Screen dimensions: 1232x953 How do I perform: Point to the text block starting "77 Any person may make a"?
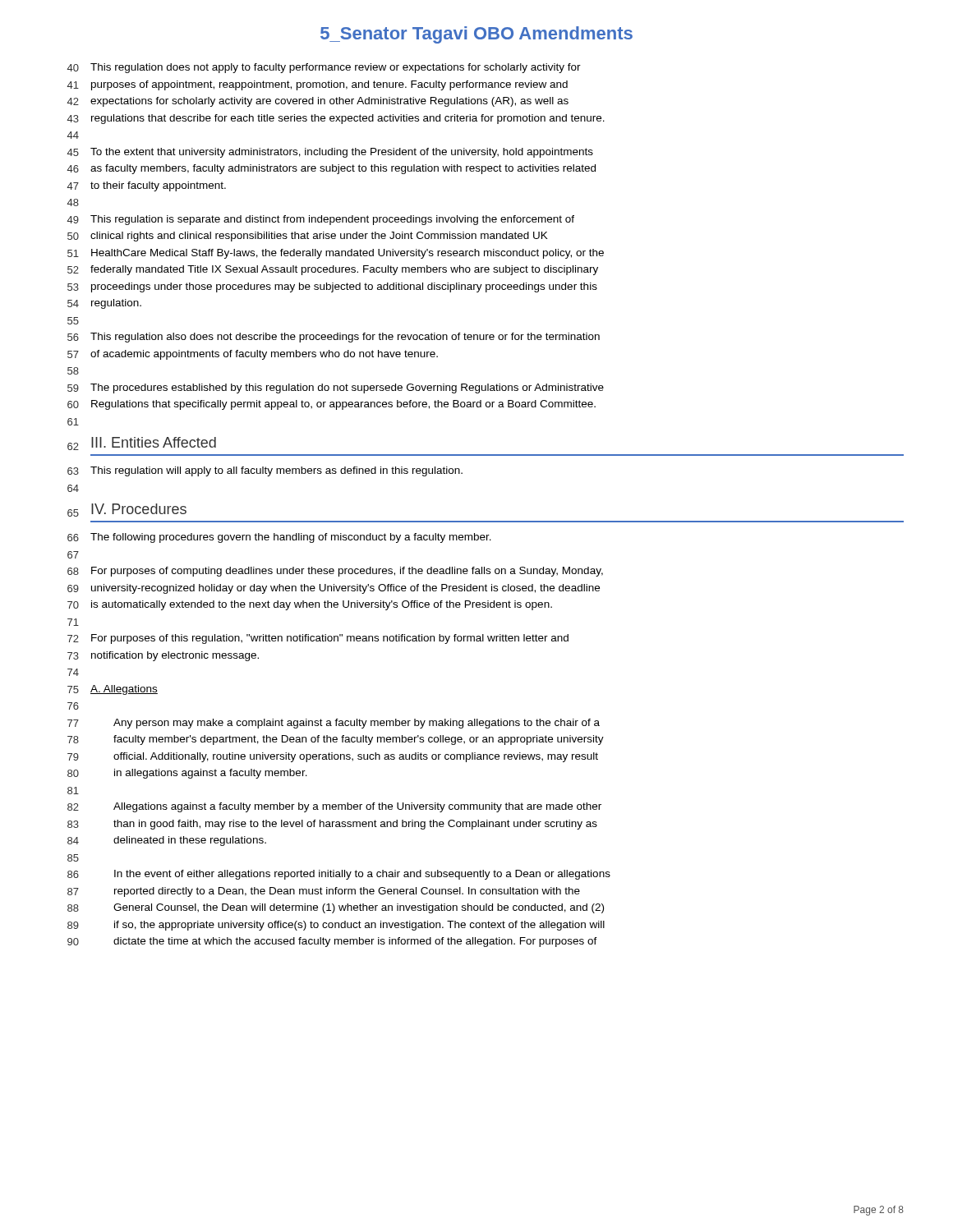[476, 748]
